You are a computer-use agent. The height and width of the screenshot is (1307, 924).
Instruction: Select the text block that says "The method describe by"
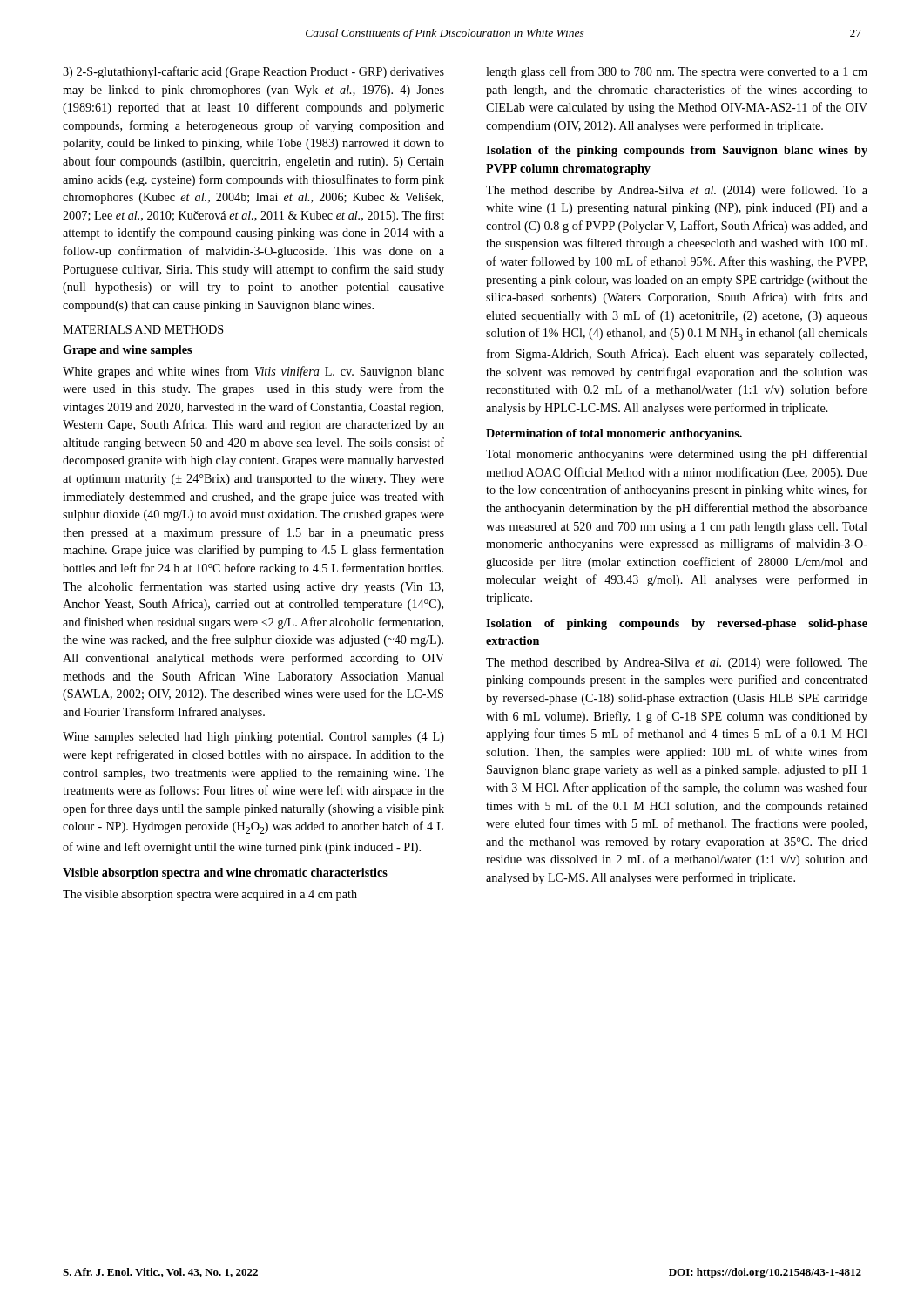[x=677, y=299]
